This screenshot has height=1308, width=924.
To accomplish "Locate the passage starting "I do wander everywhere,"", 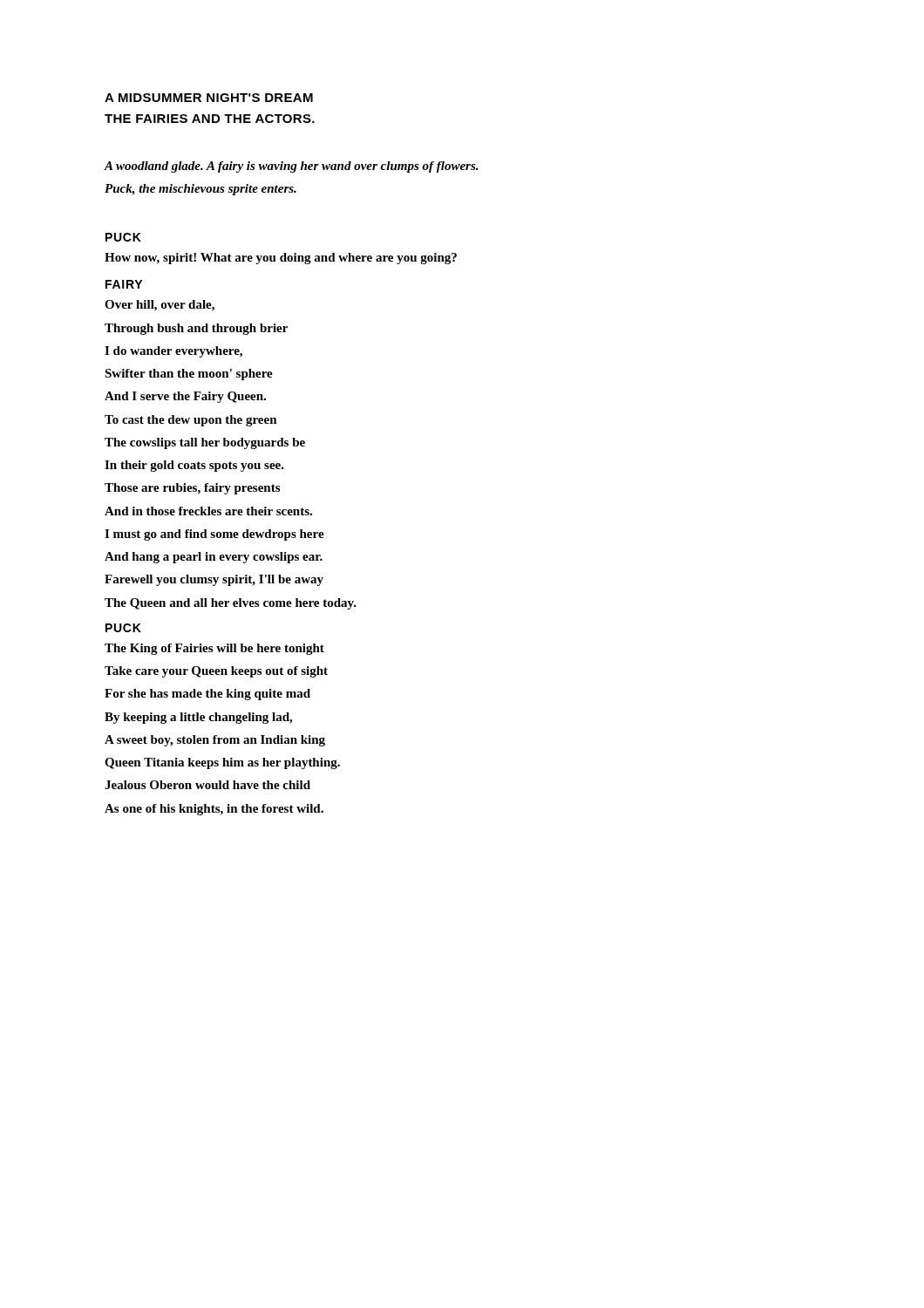I will click(174, 350).
